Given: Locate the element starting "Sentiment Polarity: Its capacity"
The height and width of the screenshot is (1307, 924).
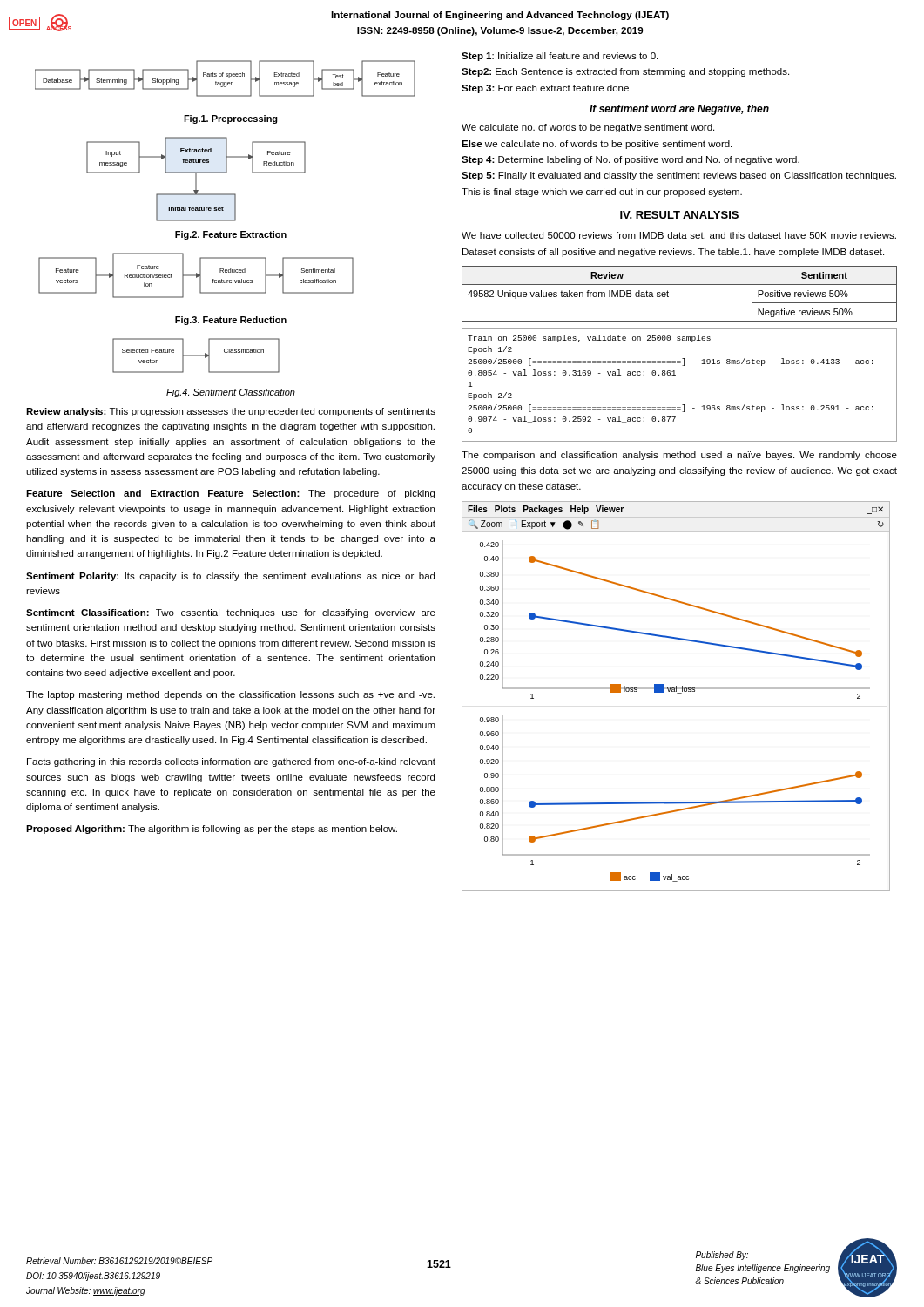Looking at the screenshot, I should (231, 583).
